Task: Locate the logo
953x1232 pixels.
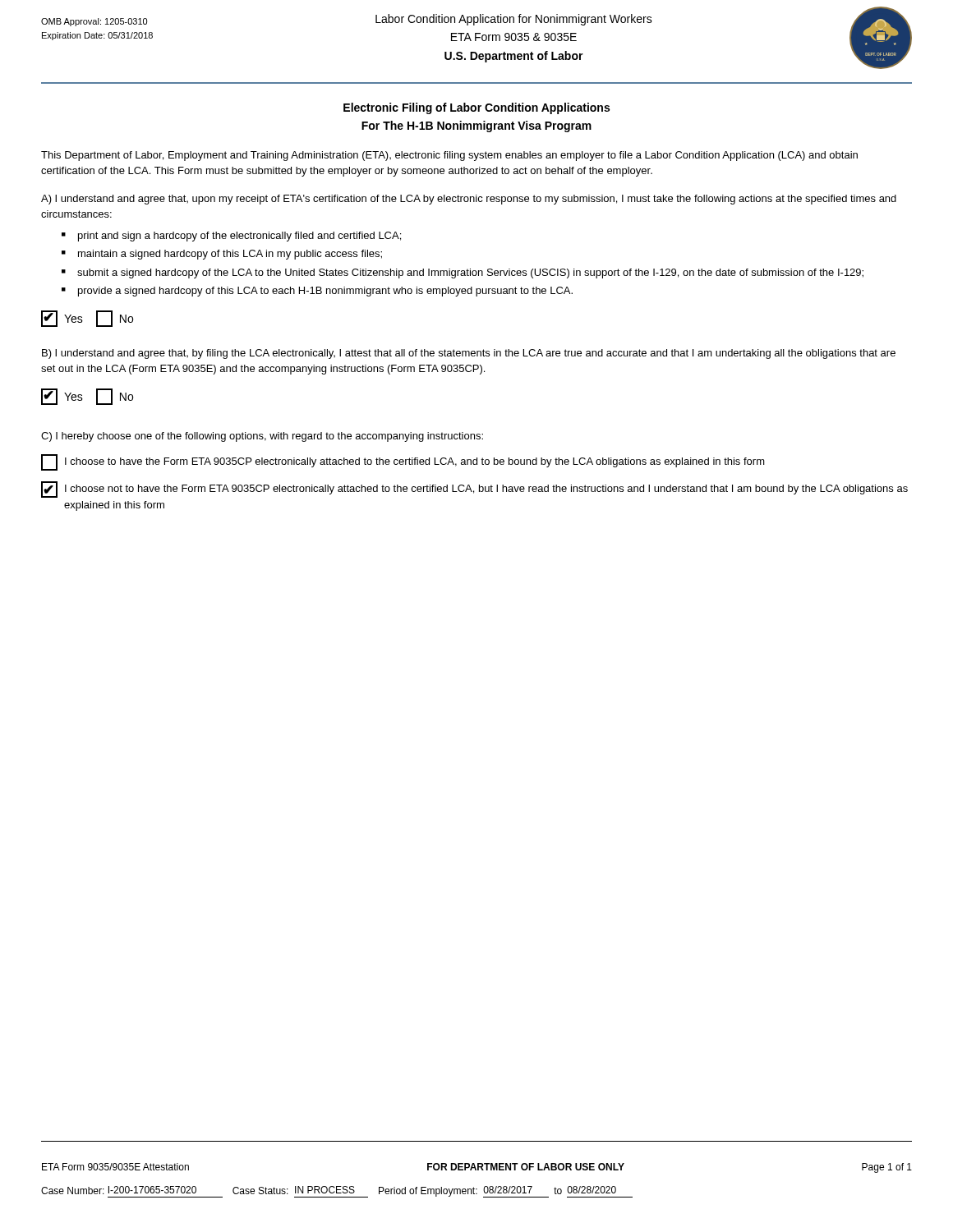Action: [x=881, y=38]
